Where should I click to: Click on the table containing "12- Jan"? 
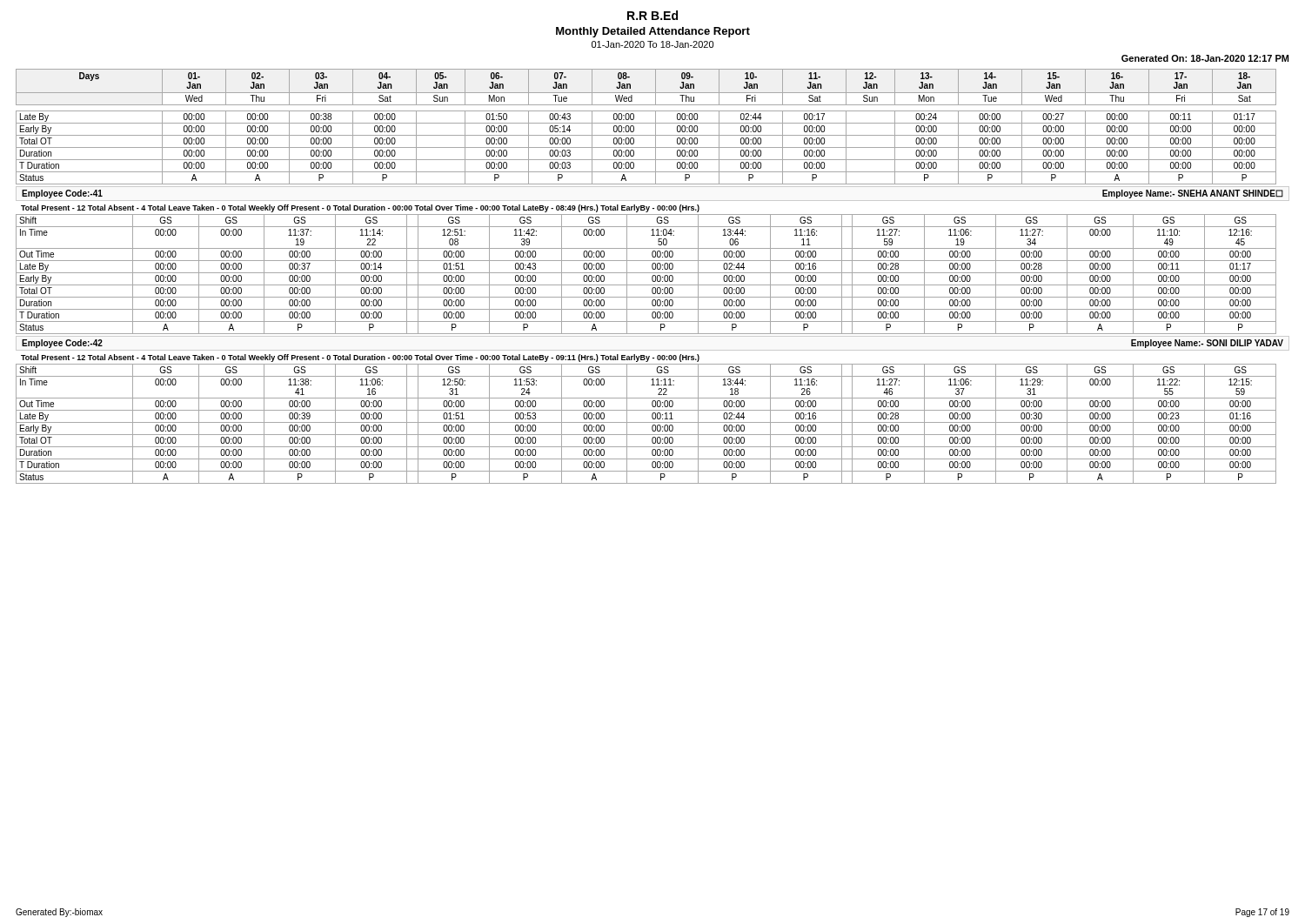click(652, 127)
